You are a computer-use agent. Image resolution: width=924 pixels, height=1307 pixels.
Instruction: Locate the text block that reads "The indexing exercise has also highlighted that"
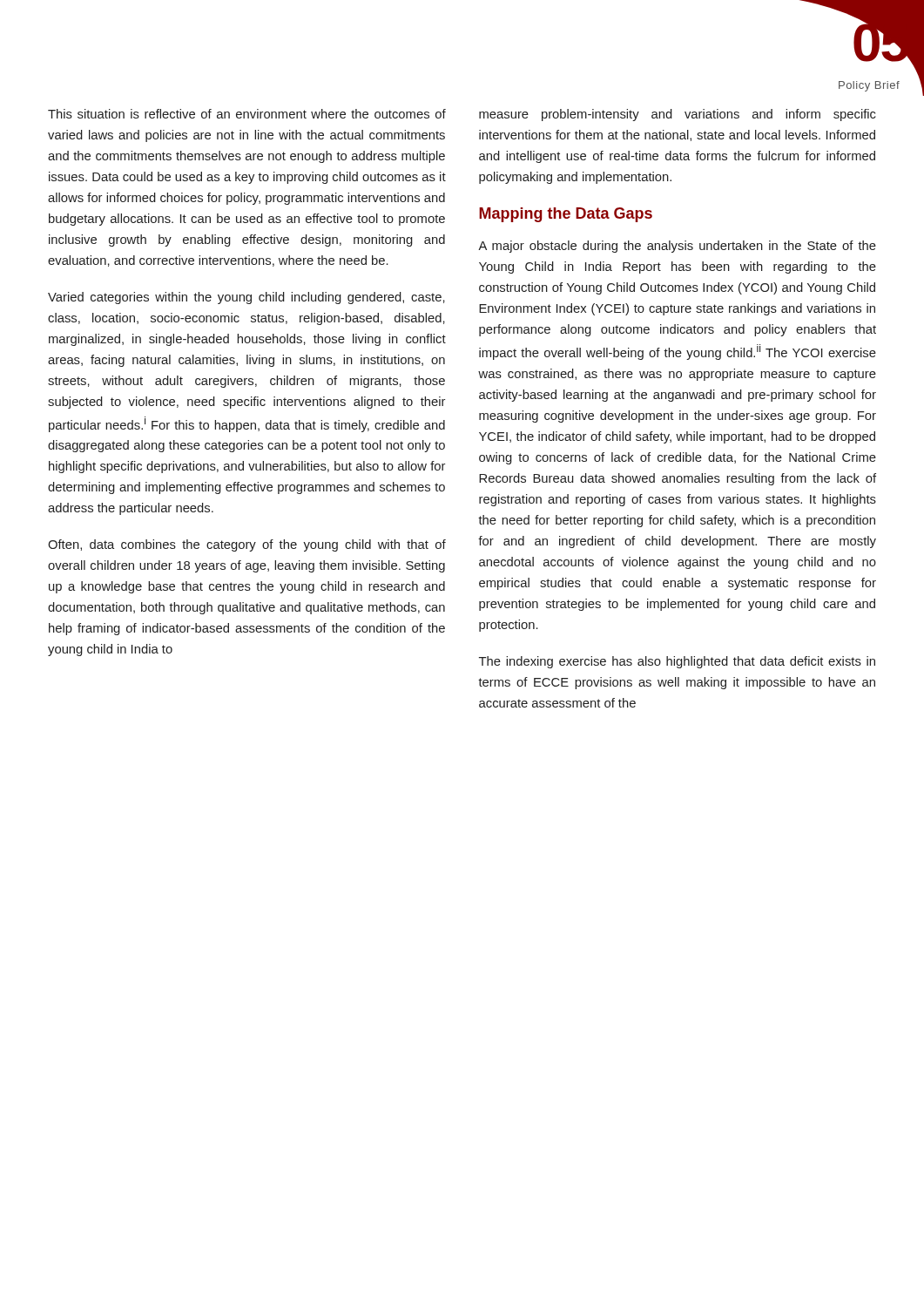point(677,683)
